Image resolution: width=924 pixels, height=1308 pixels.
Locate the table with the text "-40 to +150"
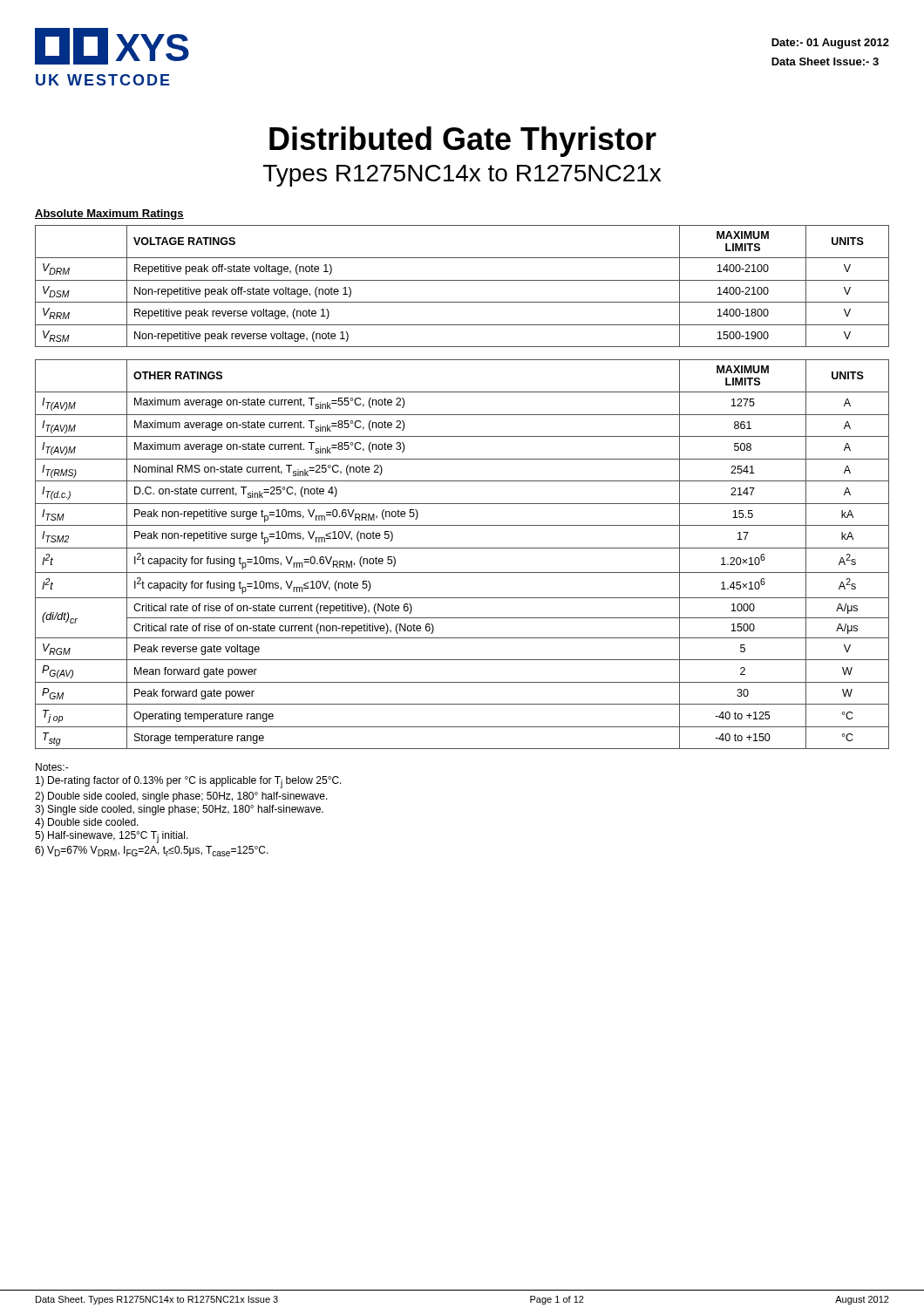[462, 554]
